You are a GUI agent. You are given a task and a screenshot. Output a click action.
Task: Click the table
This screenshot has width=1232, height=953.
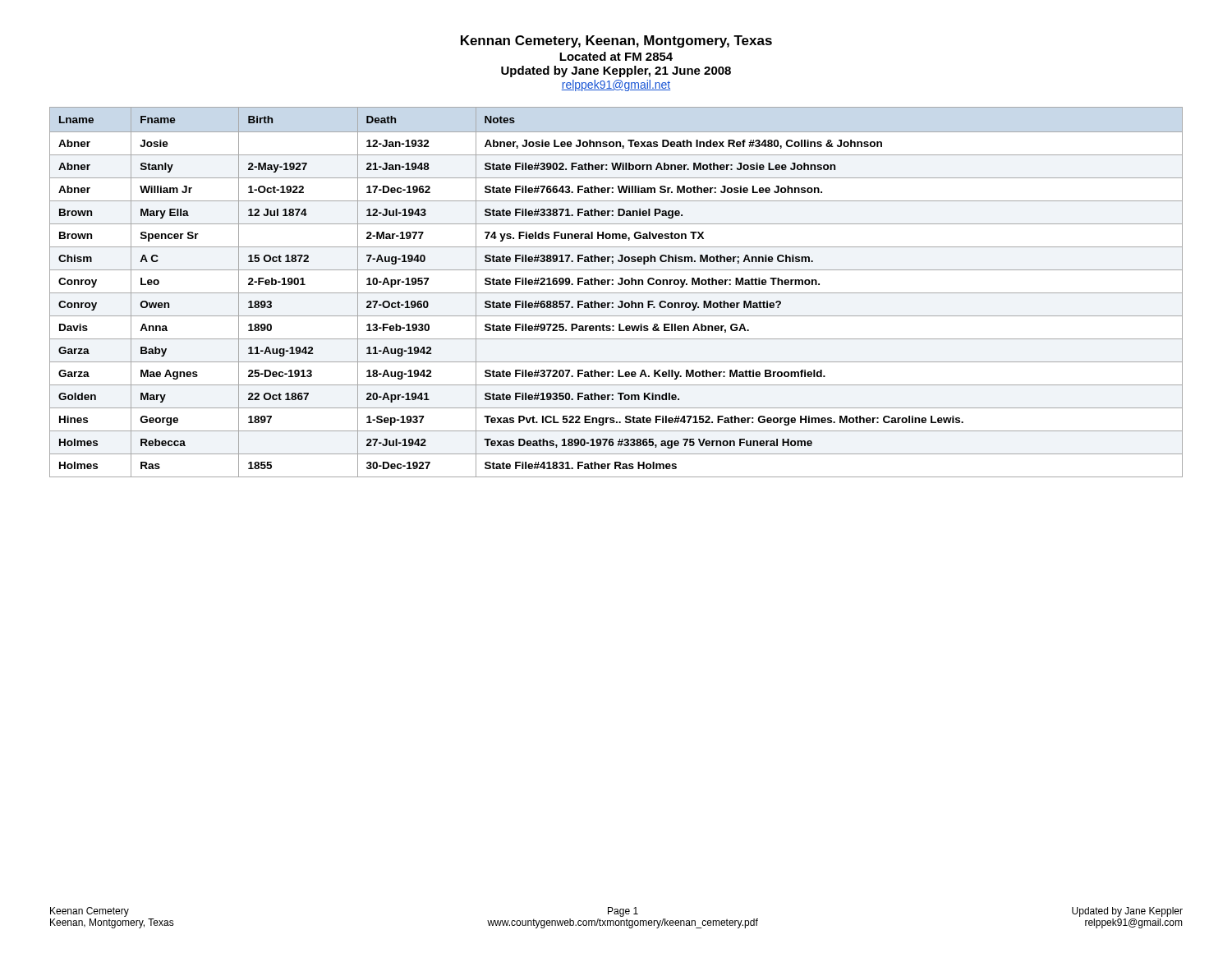click(x=616, y=292)
